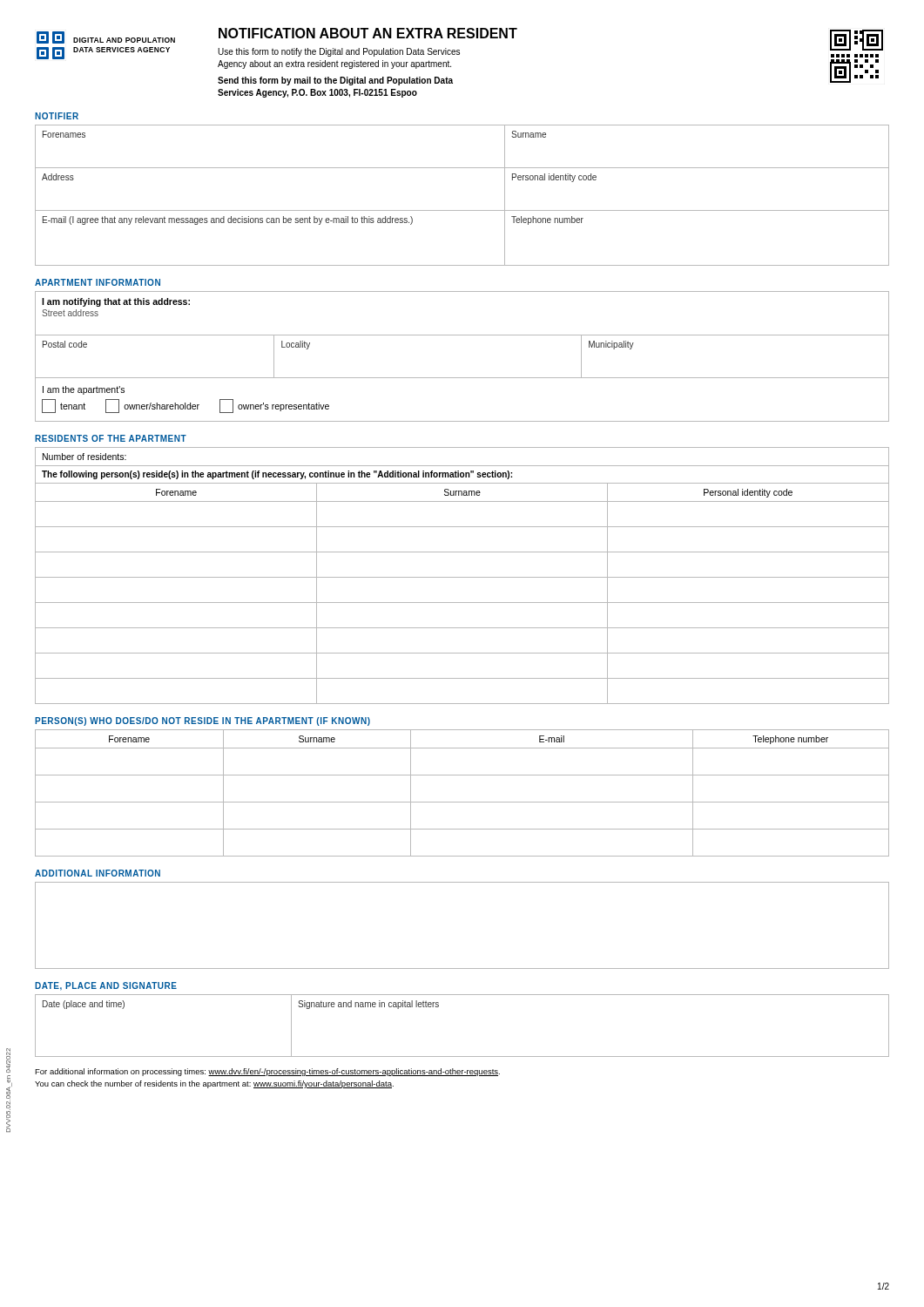Point to the block starting "PERSON(S) WHO DOES/DO NOT RESIDE IN"
924x1307 pixels.
[203, 721]
